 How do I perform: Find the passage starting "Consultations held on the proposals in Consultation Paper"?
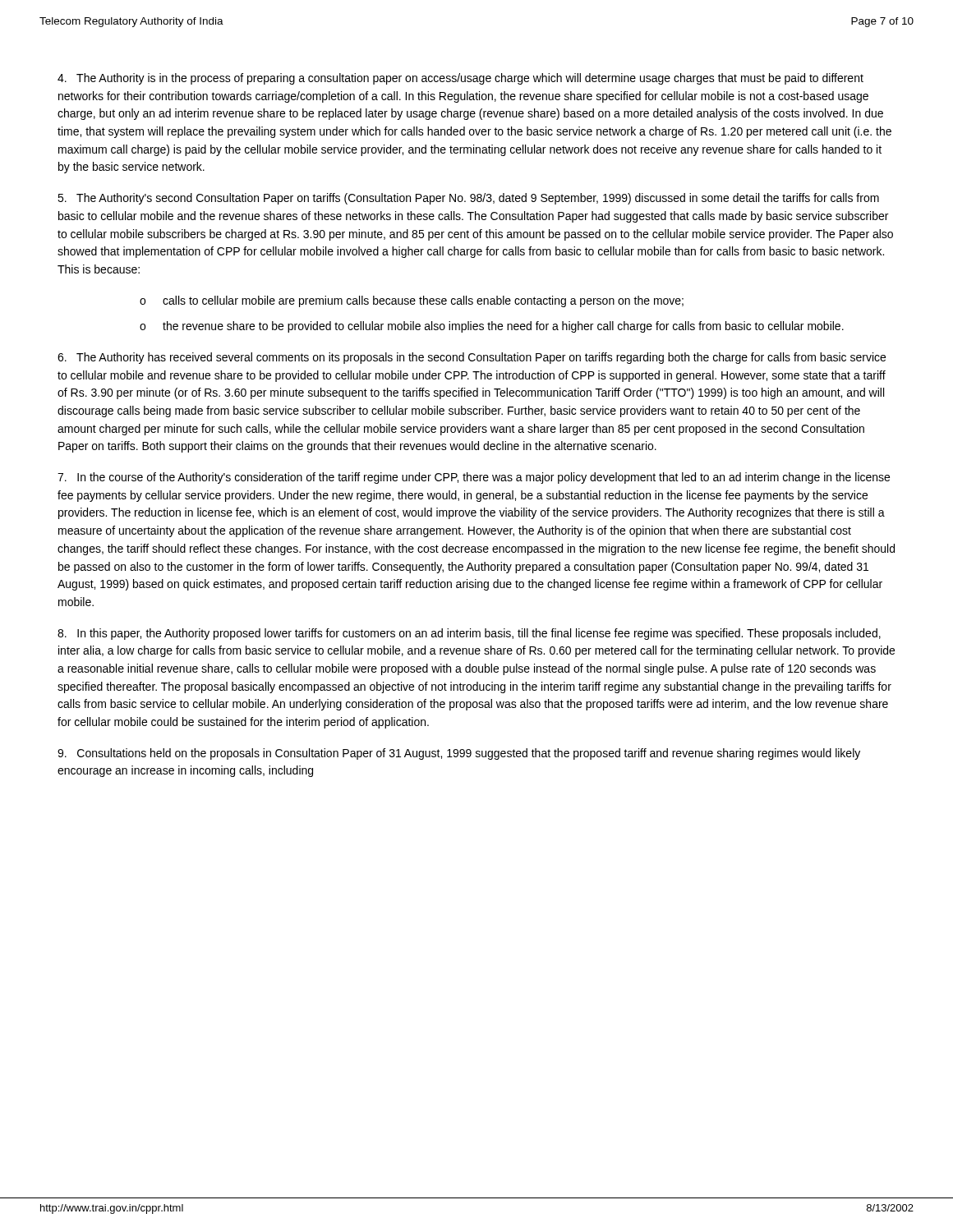(x=459, y=762)
